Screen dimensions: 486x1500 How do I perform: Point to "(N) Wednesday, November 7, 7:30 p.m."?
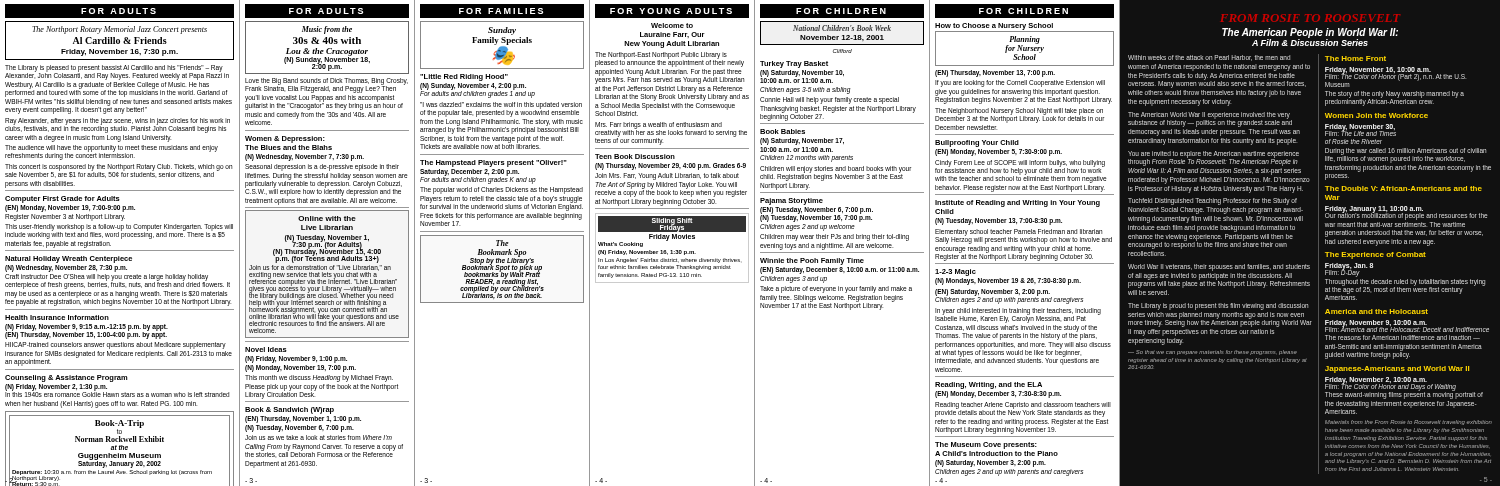[304, 156]
